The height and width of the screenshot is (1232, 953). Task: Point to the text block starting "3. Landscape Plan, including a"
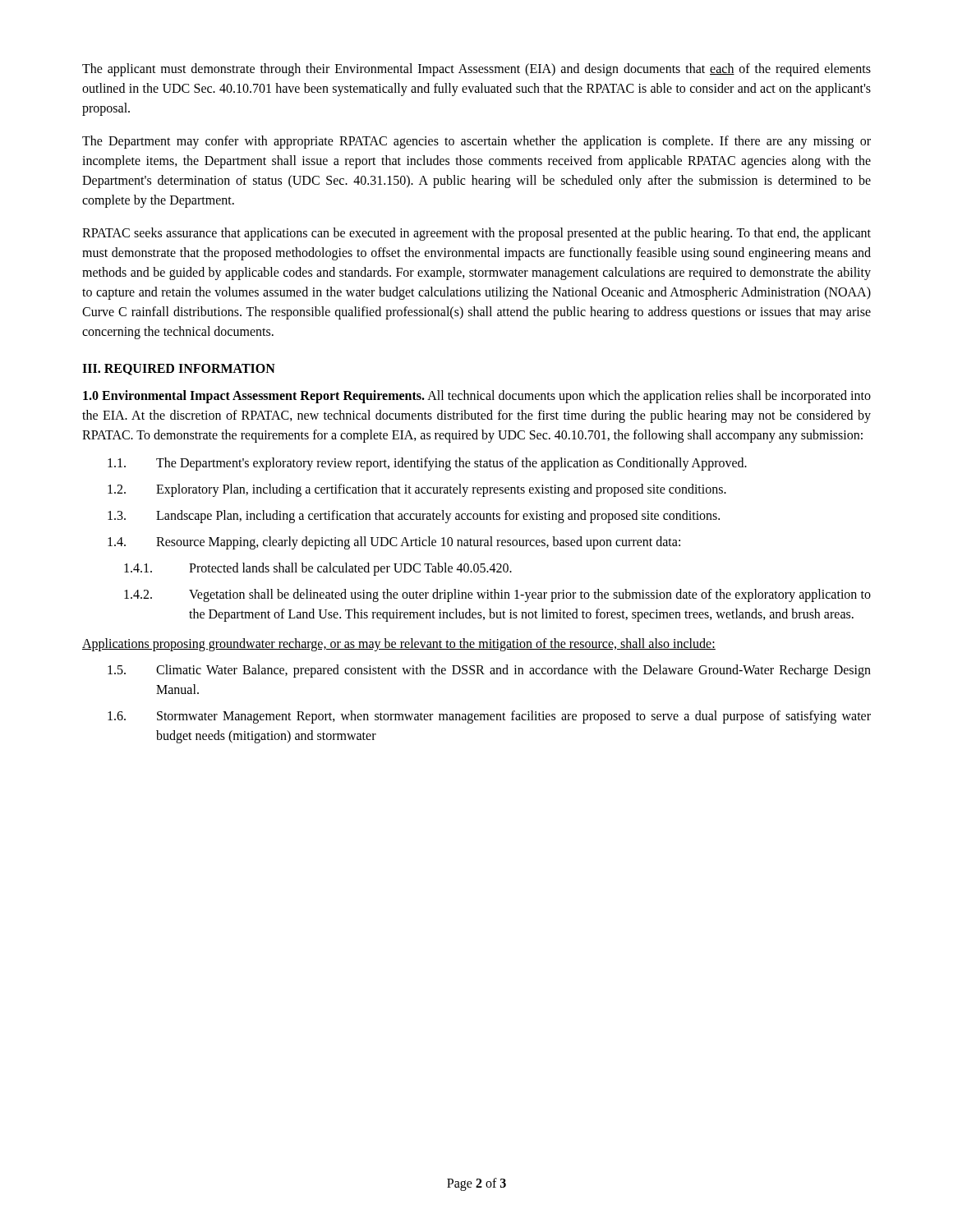(x=476, y=516)
